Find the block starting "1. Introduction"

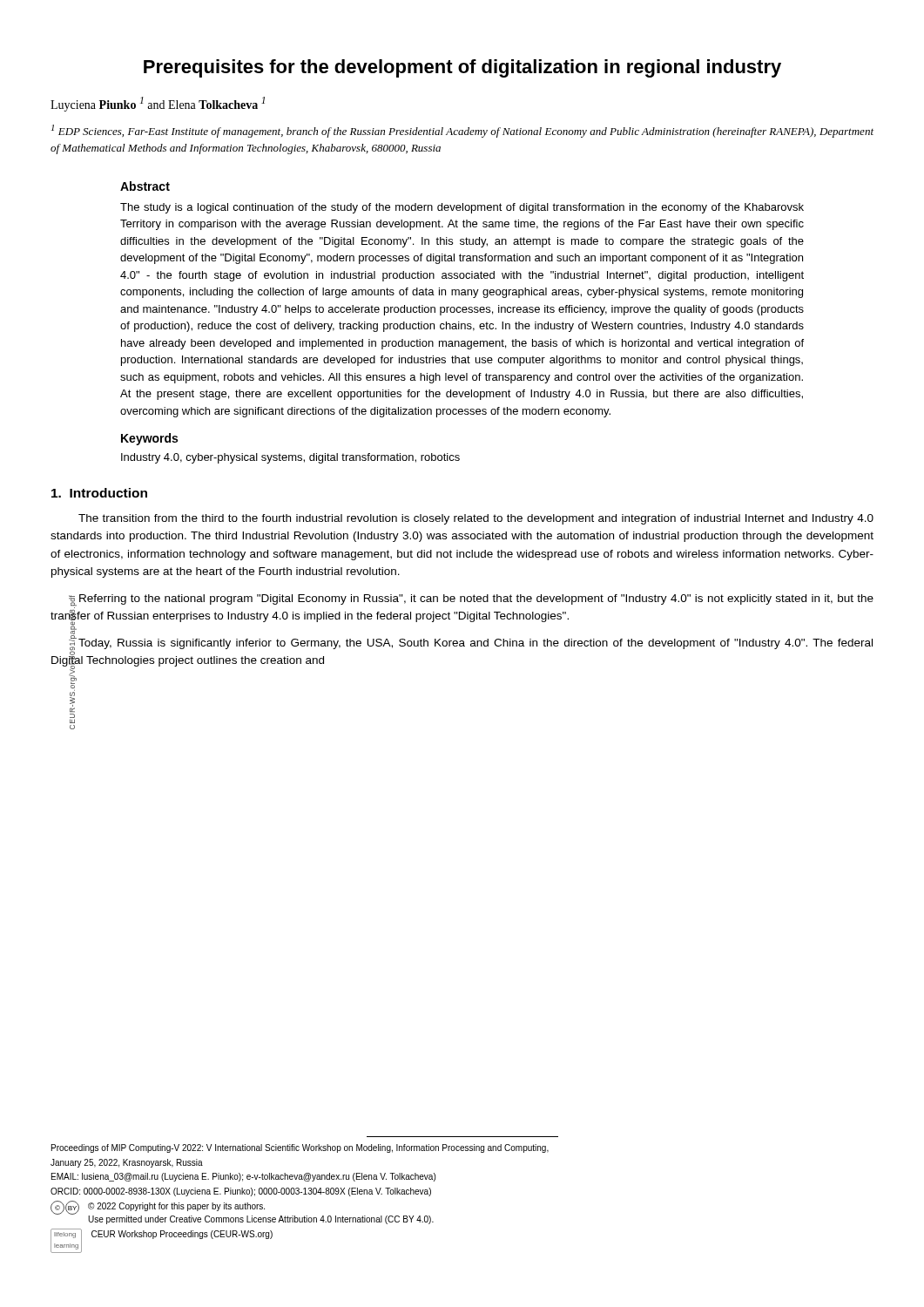click(x=99, y=492)
